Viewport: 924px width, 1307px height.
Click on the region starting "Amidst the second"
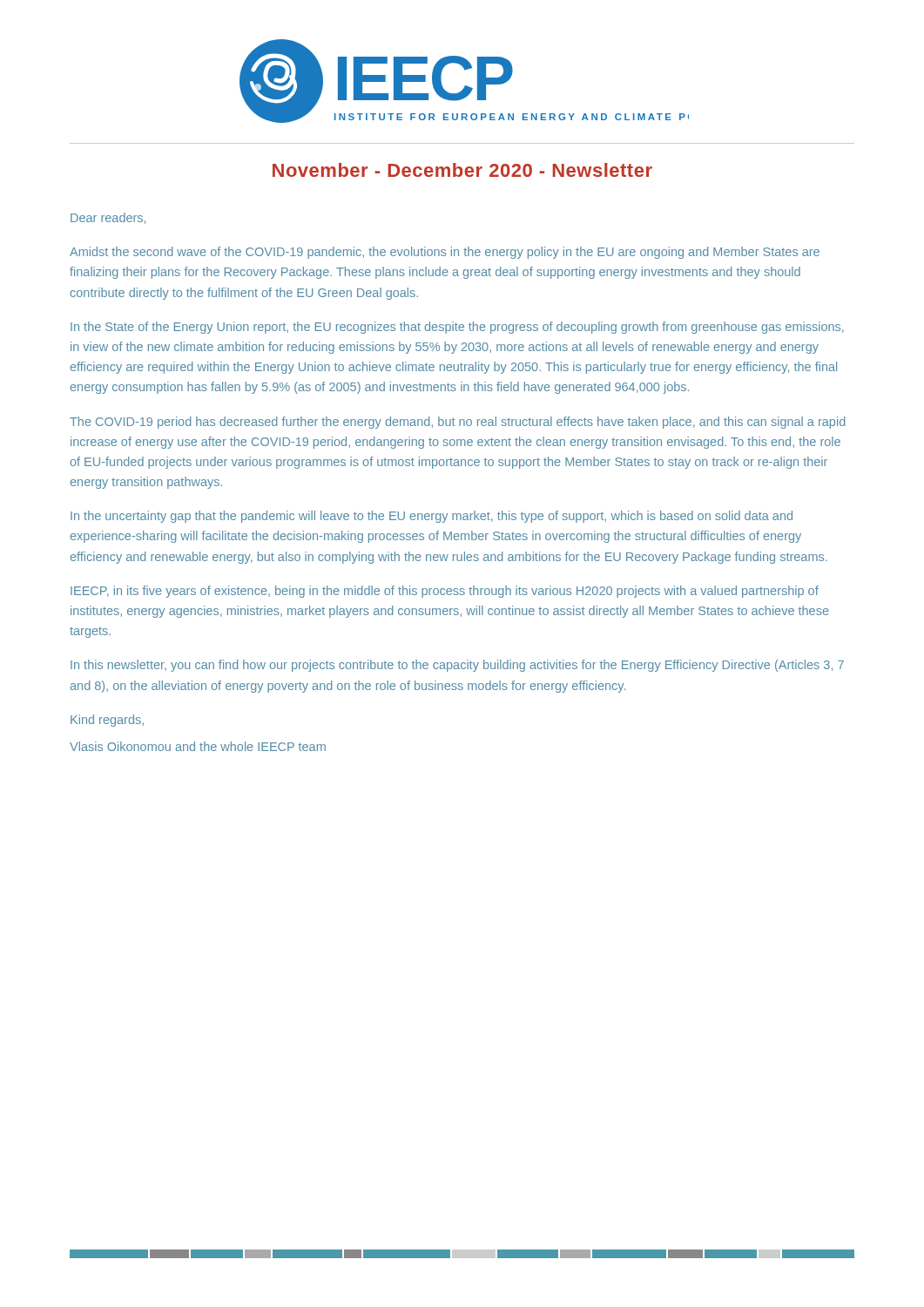[445, 272]
